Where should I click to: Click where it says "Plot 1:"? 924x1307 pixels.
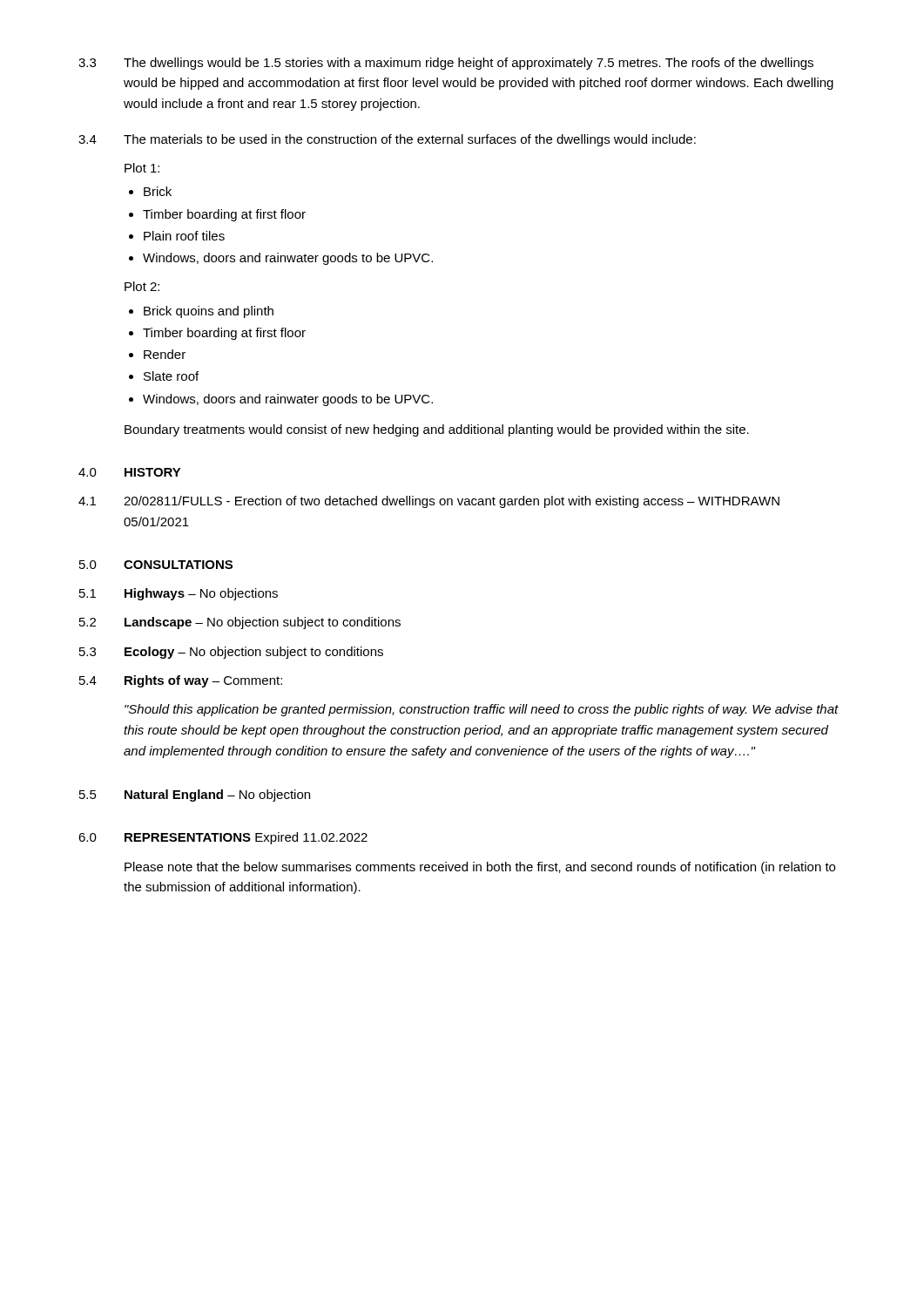pos(142,168)
